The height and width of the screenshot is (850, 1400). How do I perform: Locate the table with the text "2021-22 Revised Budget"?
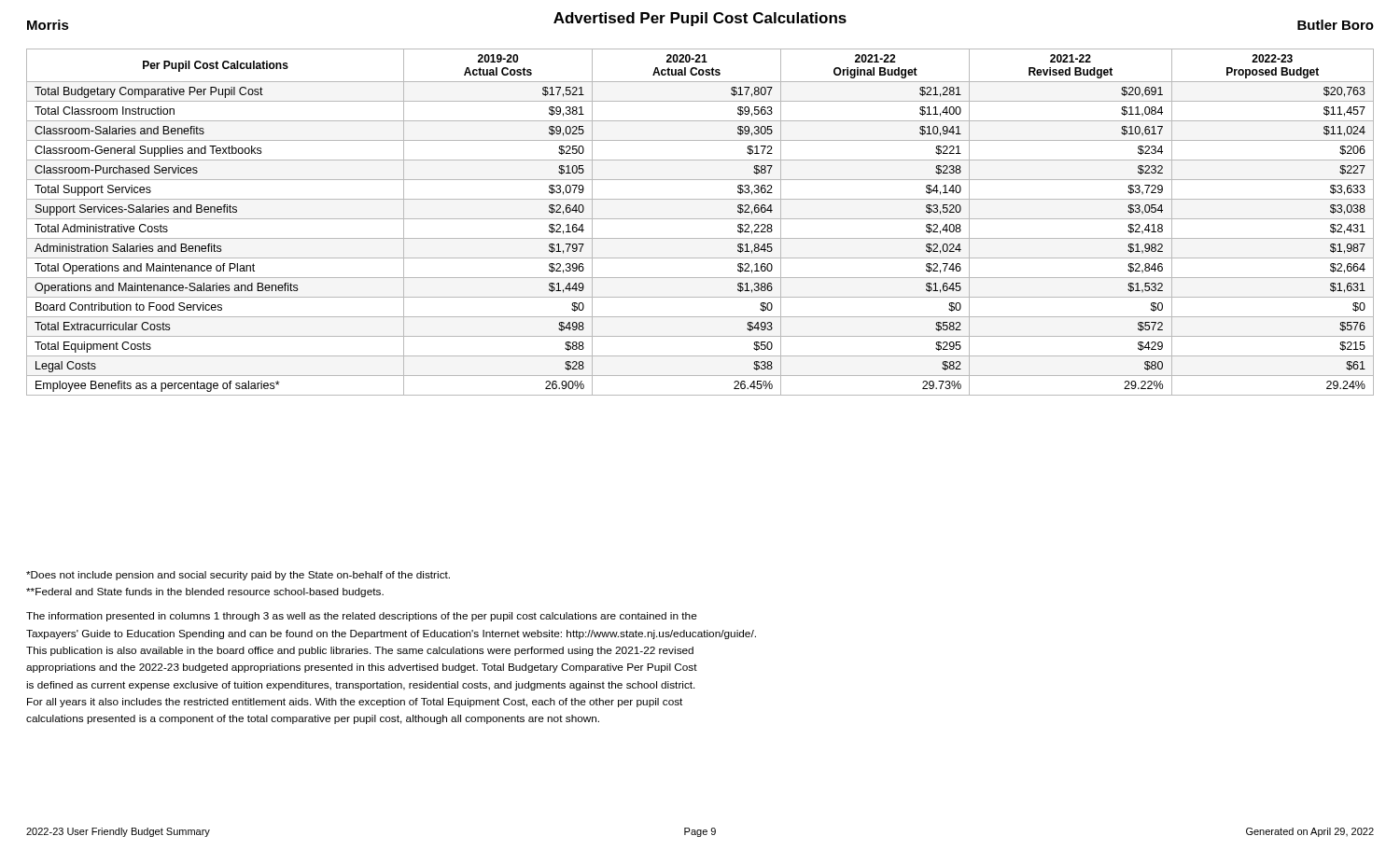pos(700,222)
